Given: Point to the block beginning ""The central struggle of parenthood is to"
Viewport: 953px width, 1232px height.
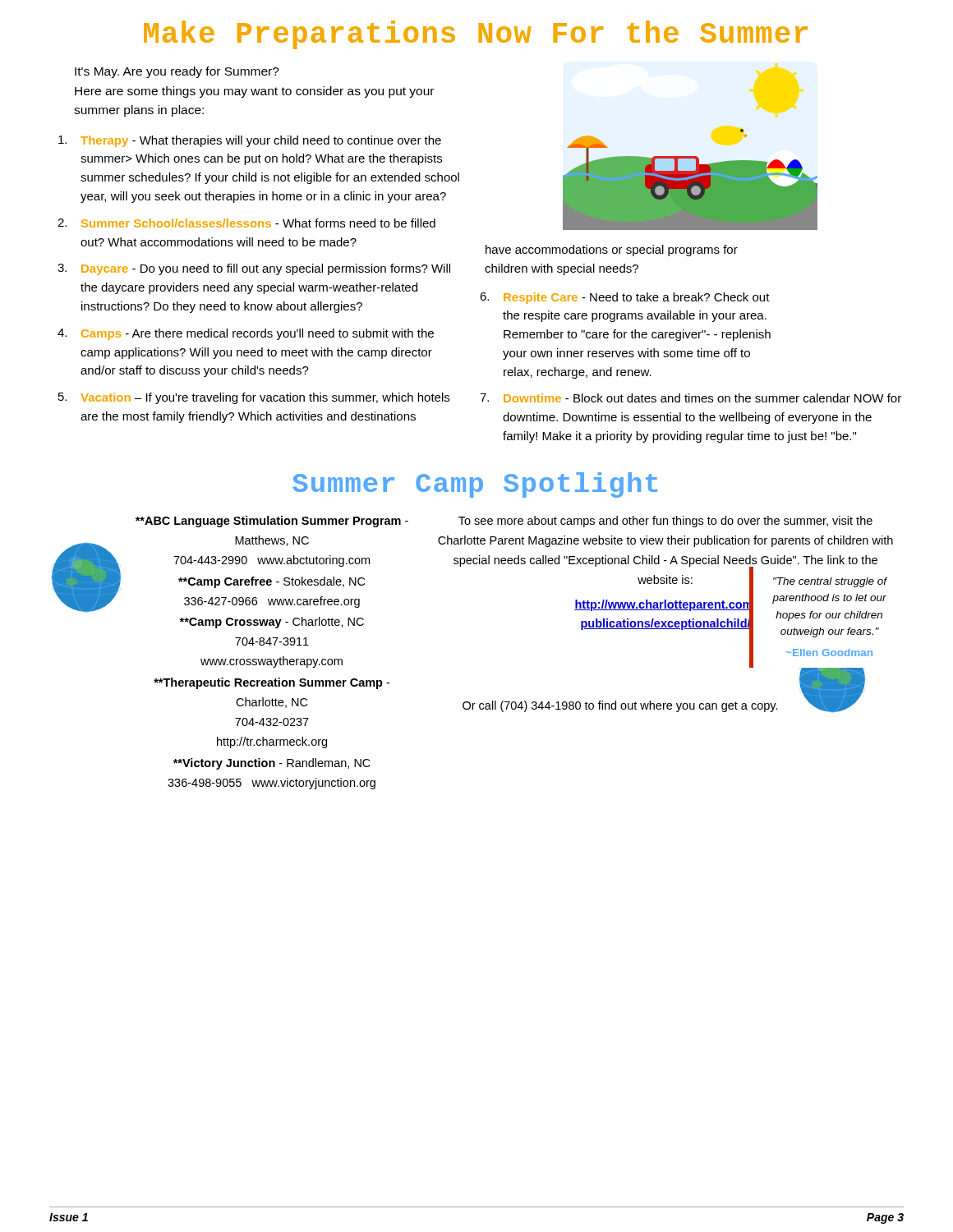Looking at the screenshot, I should (x=829, y=618).
